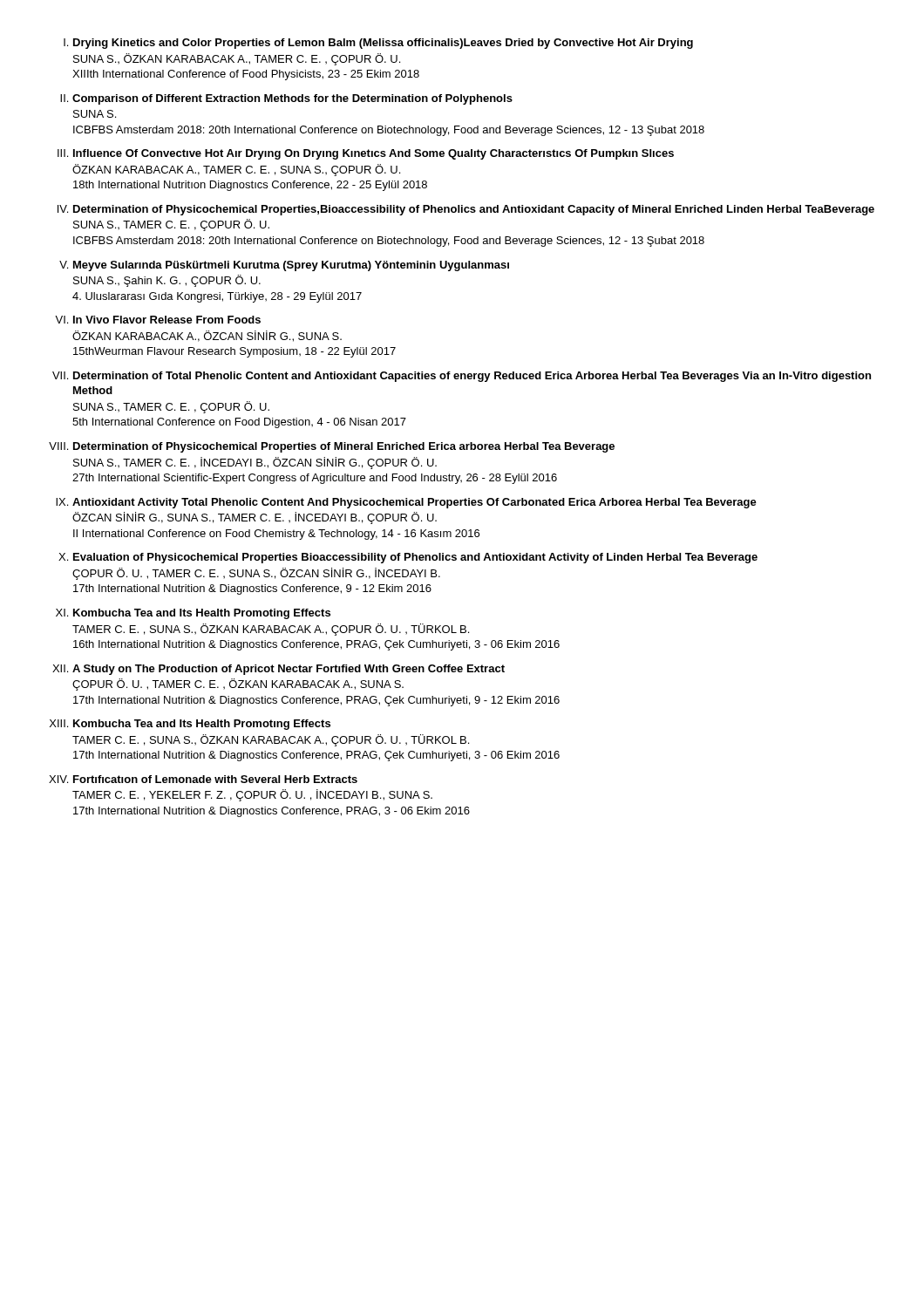Find the passage starting "Kombucha Tea and Its Health Promotıng Effects TAMER"
The image size is (924, 1308).
[474, 740]
